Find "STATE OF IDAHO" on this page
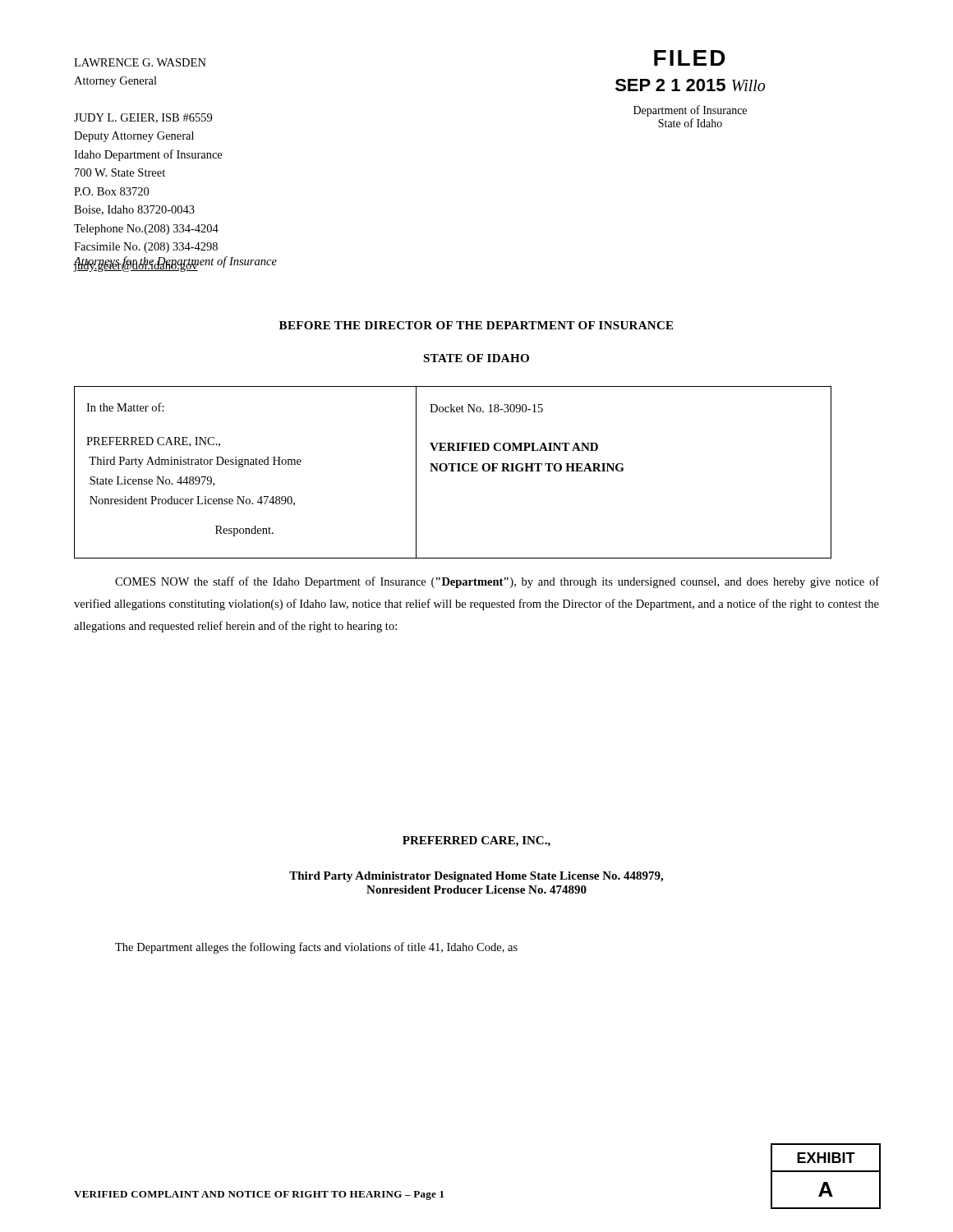The height and width of the screenshot is (1232, 953). 476,358
